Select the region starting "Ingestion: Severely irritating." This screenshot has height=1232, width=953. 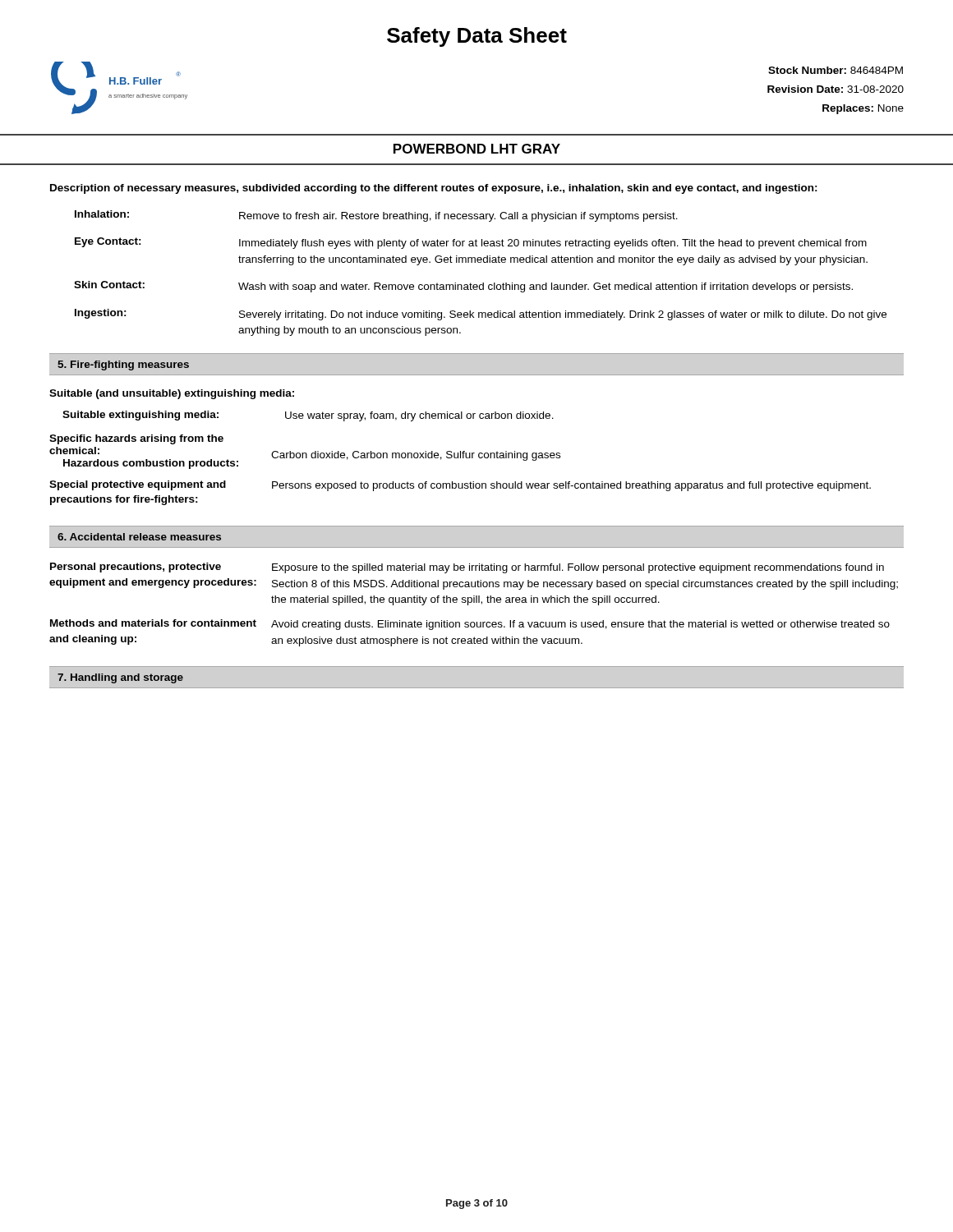point(476,322)
